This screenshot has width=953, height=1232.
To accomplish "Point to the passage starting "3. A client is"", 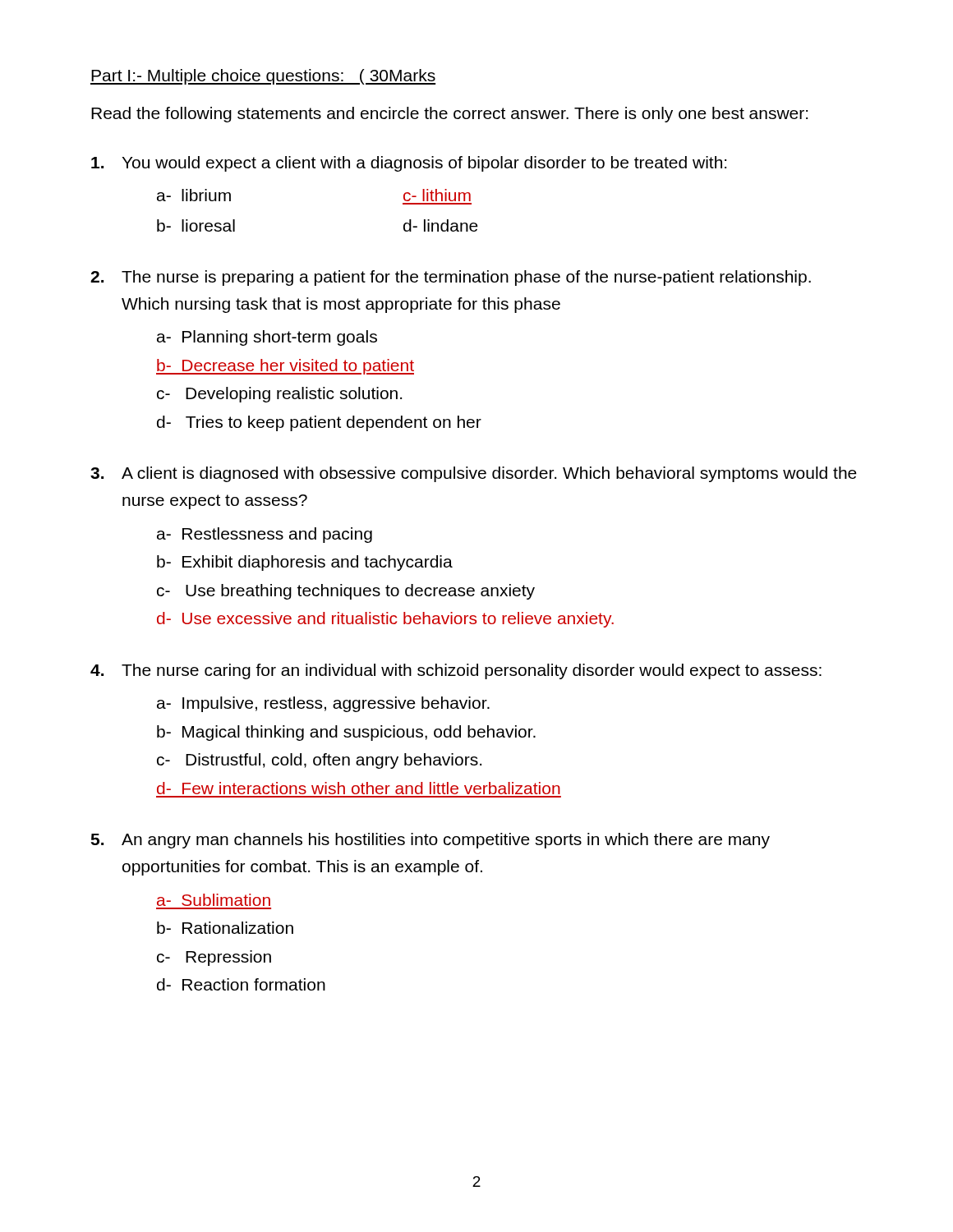I will [x=474, y=474].
